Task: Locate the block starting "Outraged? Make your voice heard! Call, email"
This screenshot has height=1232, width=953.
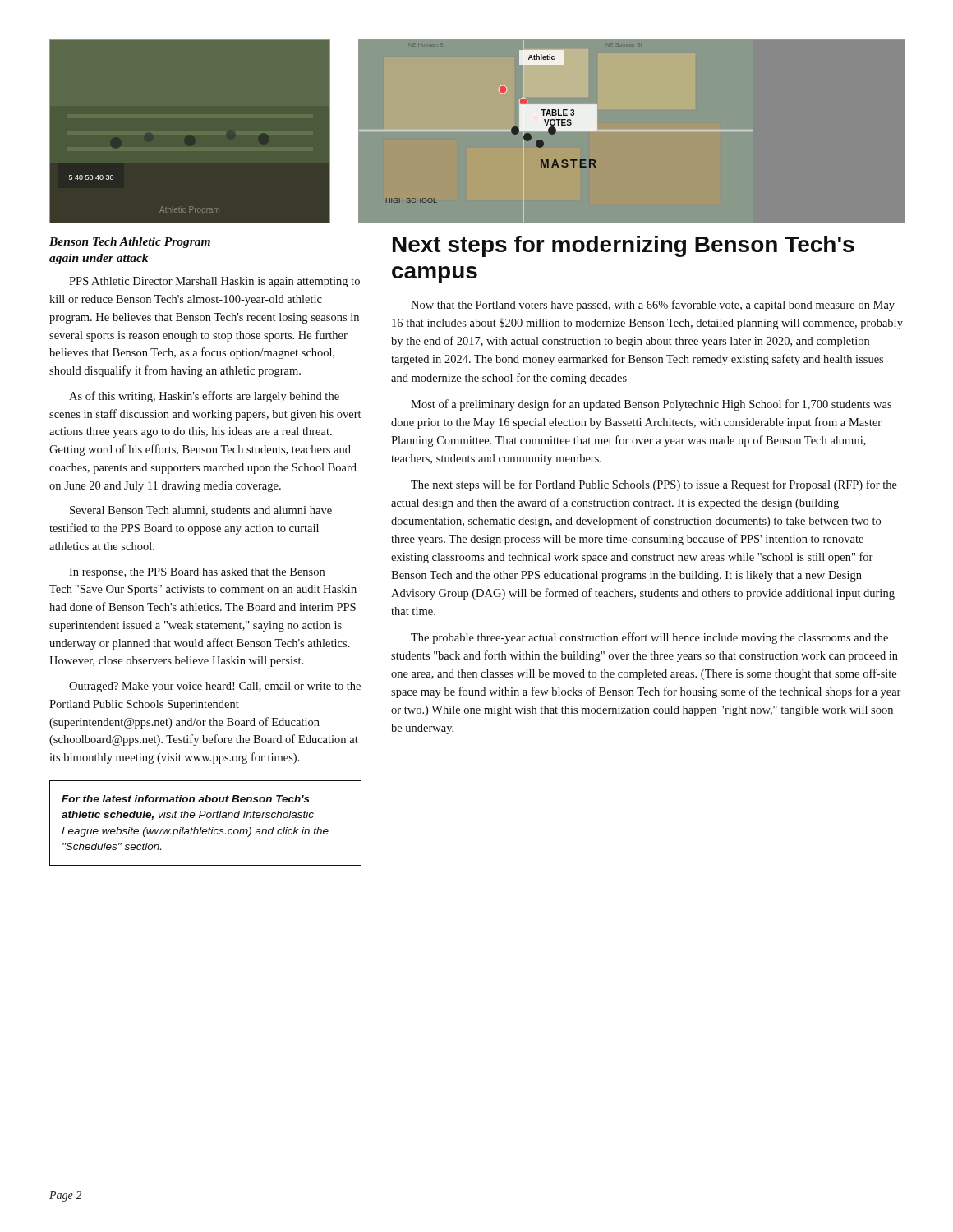Action: click(205, 722)
